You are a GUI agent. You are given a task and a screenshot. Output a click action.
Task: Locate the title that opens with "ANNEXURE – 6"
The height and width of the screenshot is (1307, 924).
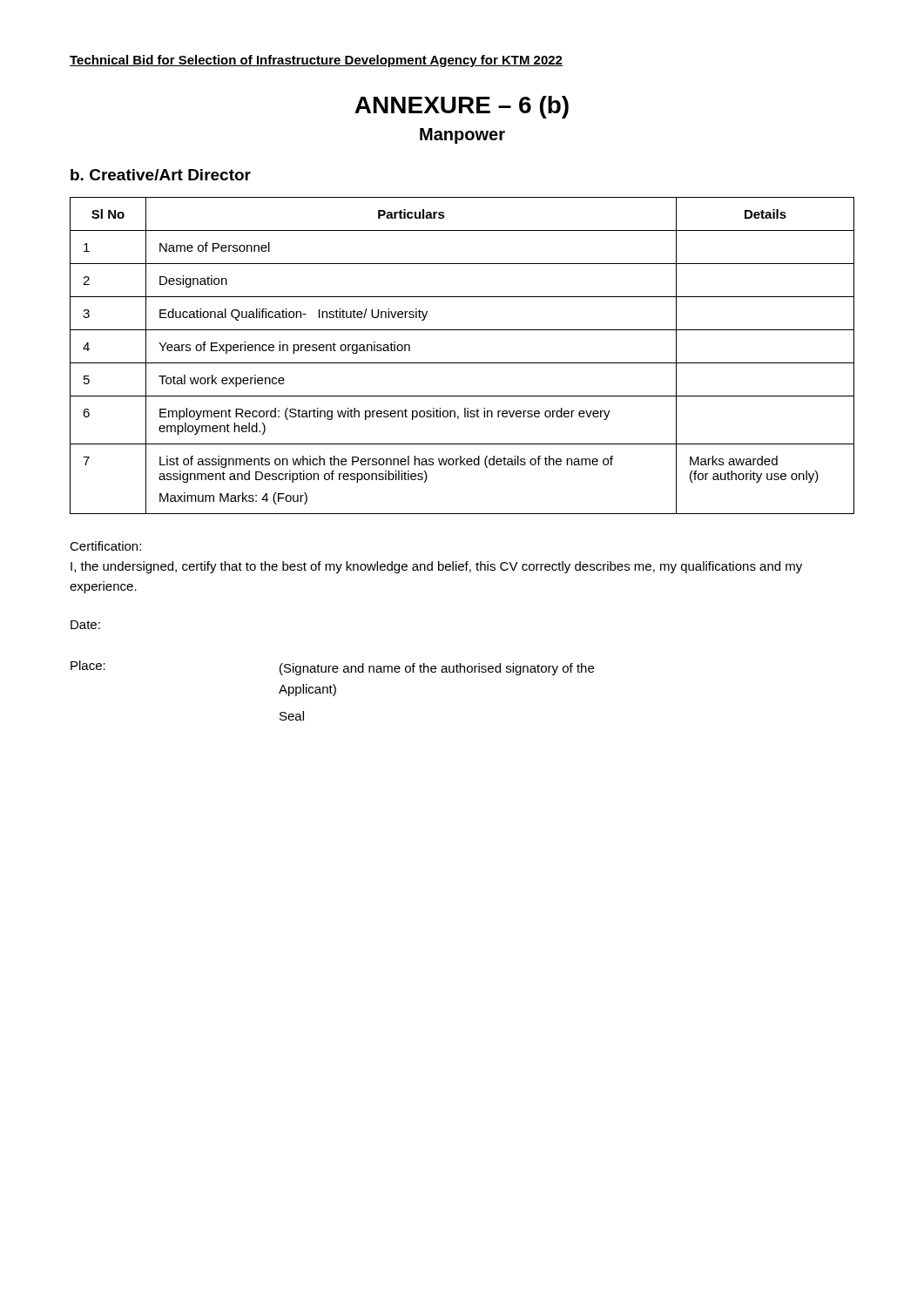(x=462, y=105)
